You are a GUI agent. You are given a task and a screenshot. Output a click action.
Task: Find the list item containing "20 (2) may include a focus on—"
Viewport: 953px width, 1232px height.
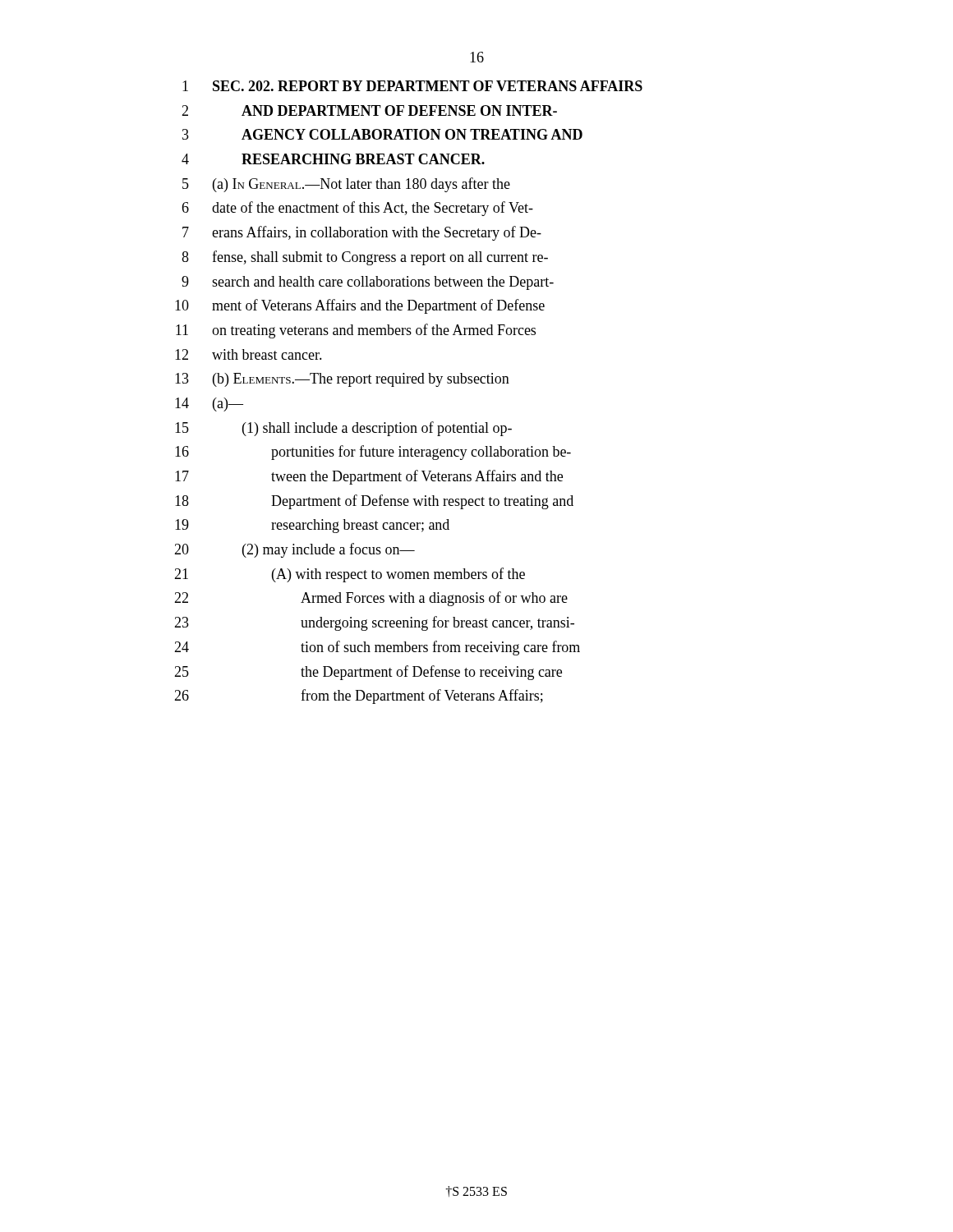tap(295, 550)
